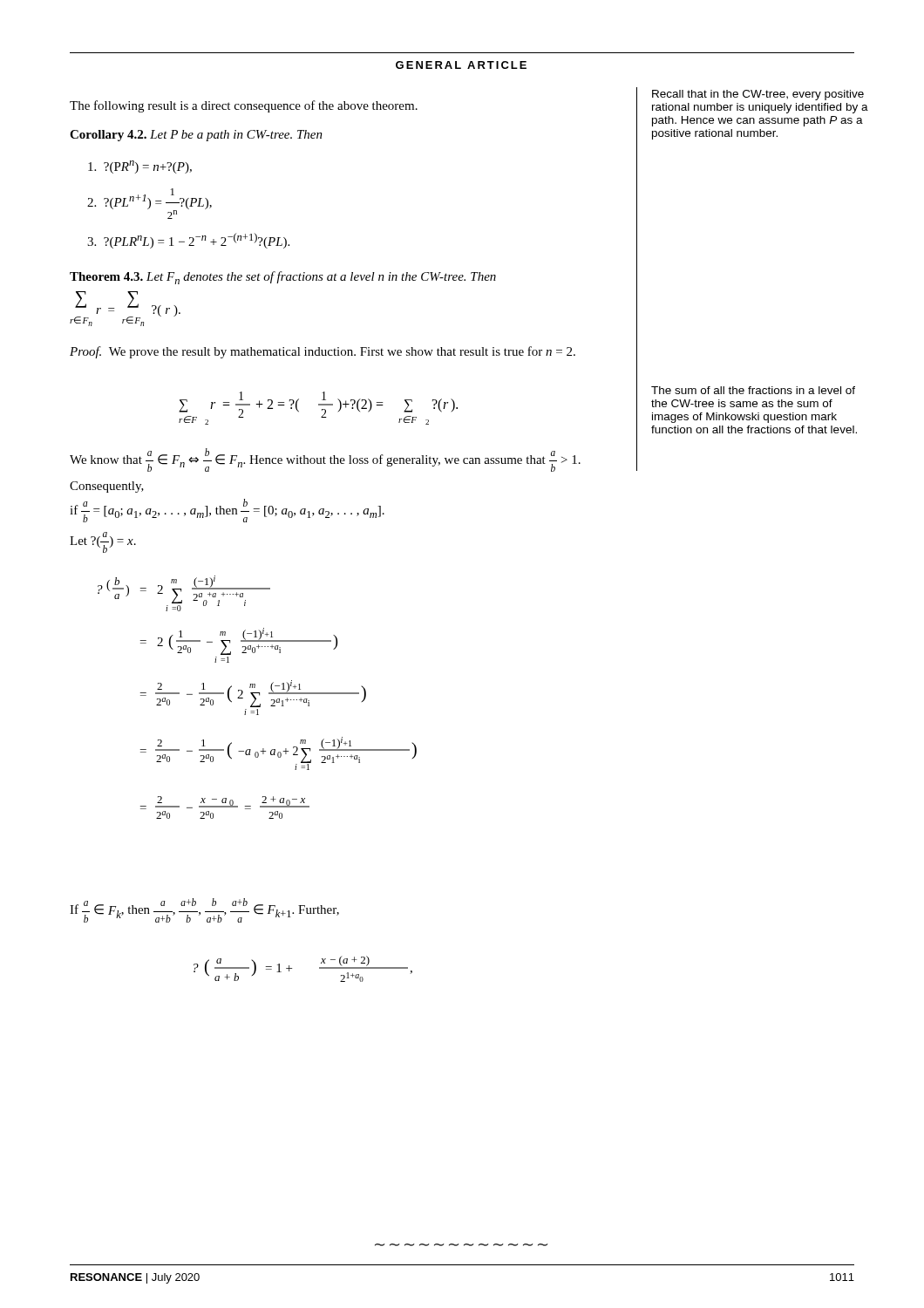924x1308 pixels.
Task: Select the list item with the text "2. ?(PLn+1) ="
Action: click(150, 203)
